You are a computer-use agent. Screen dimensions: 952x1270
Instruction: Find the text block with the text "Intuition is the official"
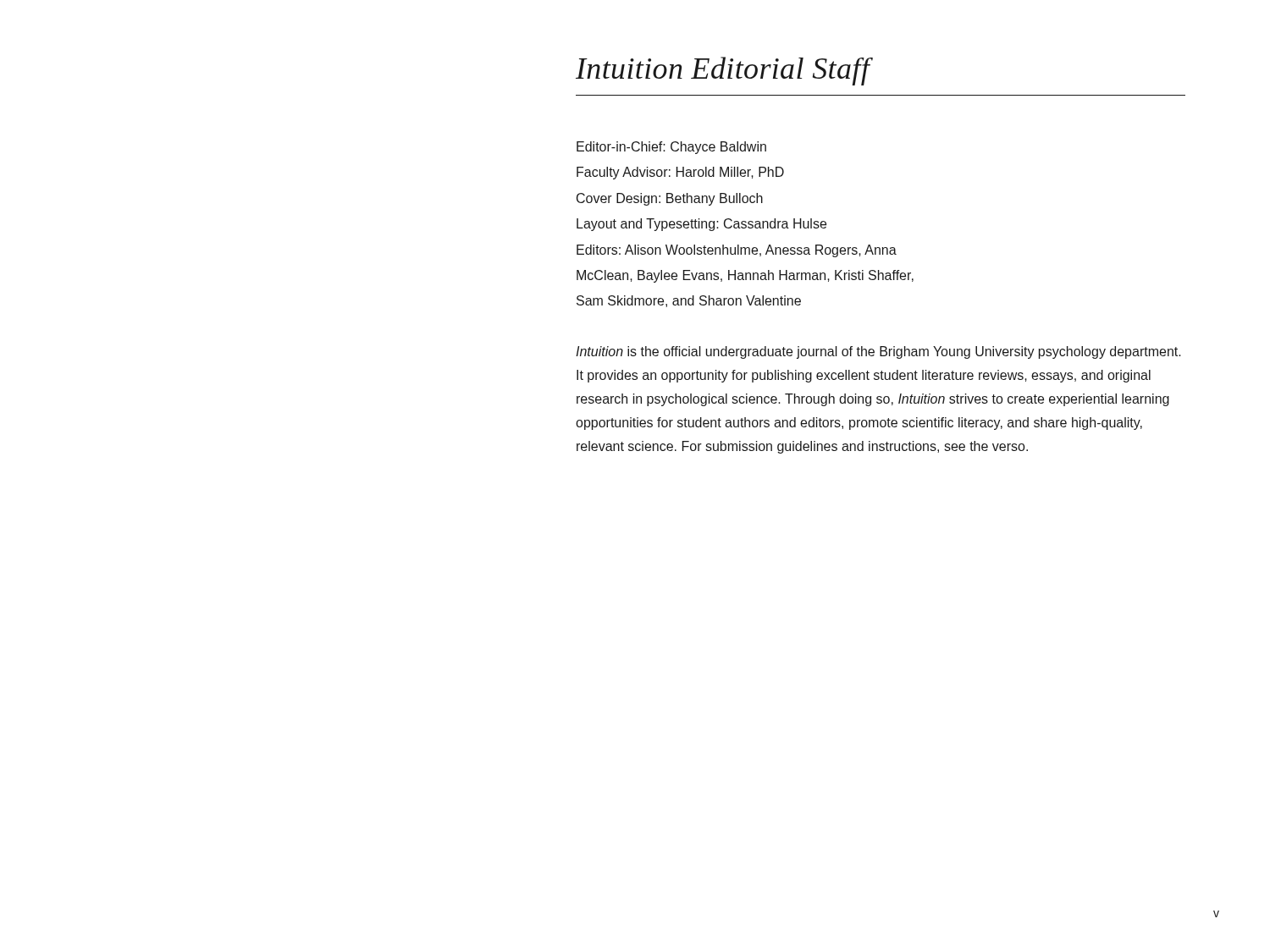point(879,399)
